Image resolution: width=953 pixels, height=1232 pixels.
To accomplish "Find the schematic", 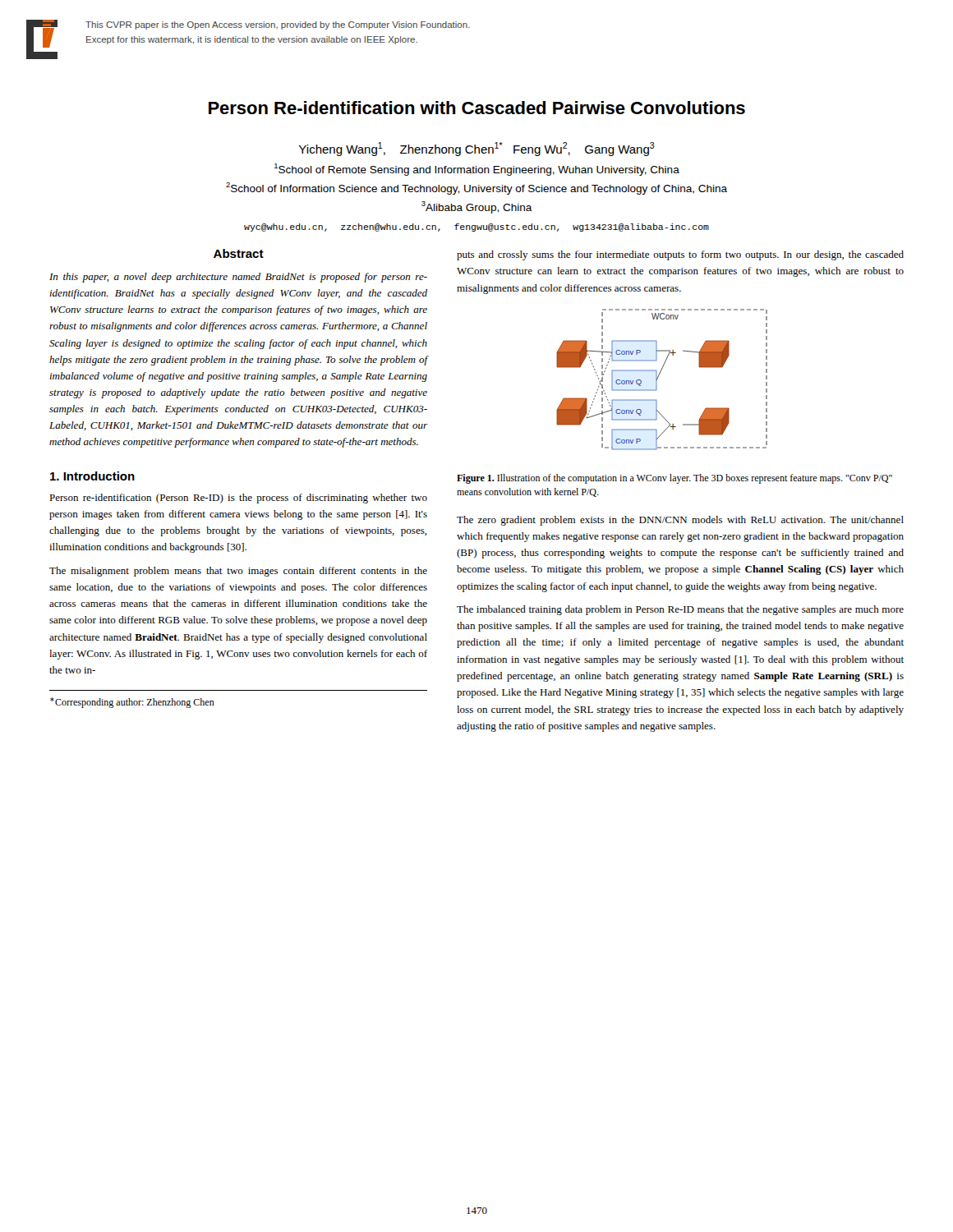I will (680, 383).
